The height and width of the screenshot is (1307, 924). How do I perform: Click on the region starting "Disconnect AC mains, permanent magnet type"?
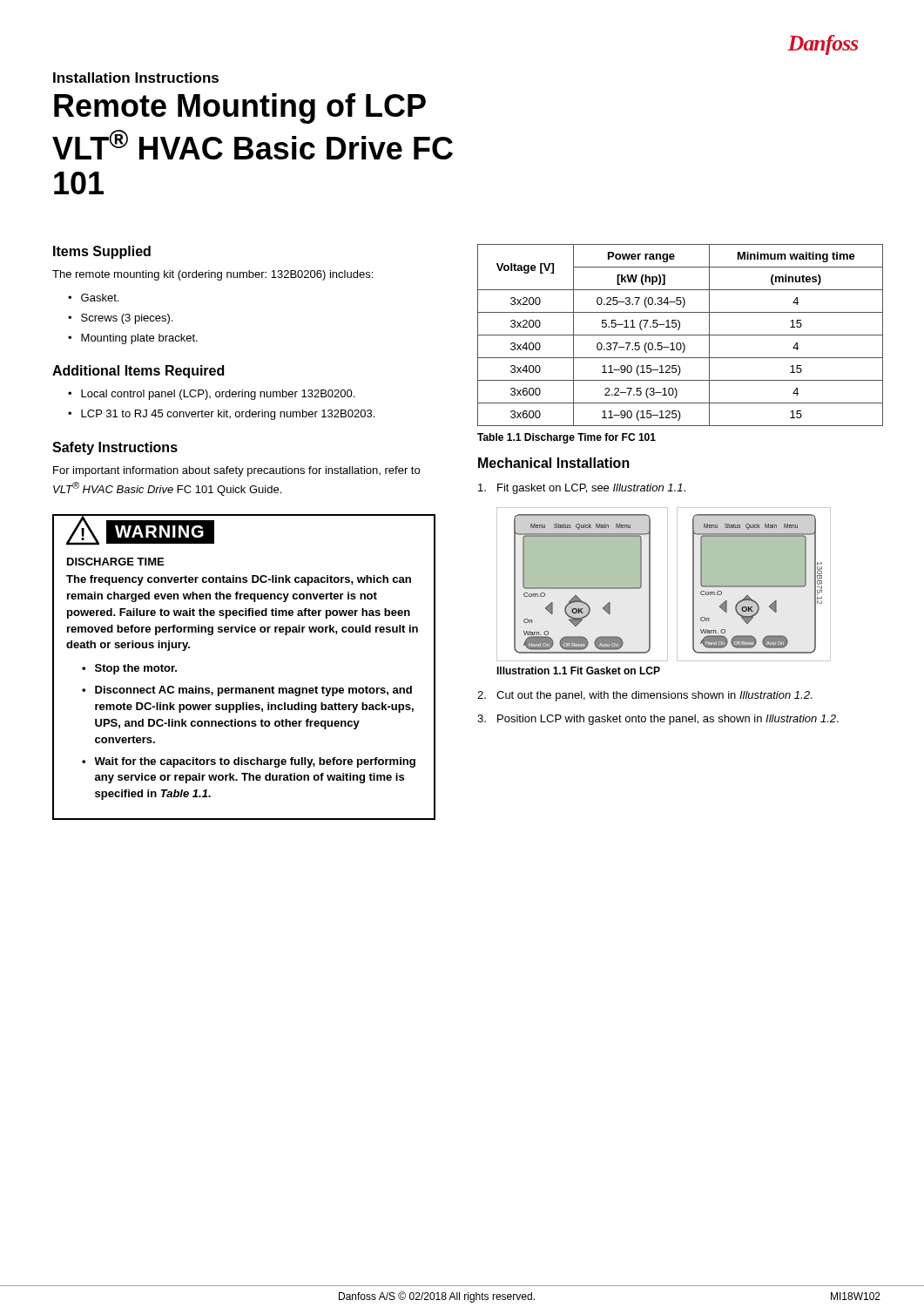[x=258, y=715]
